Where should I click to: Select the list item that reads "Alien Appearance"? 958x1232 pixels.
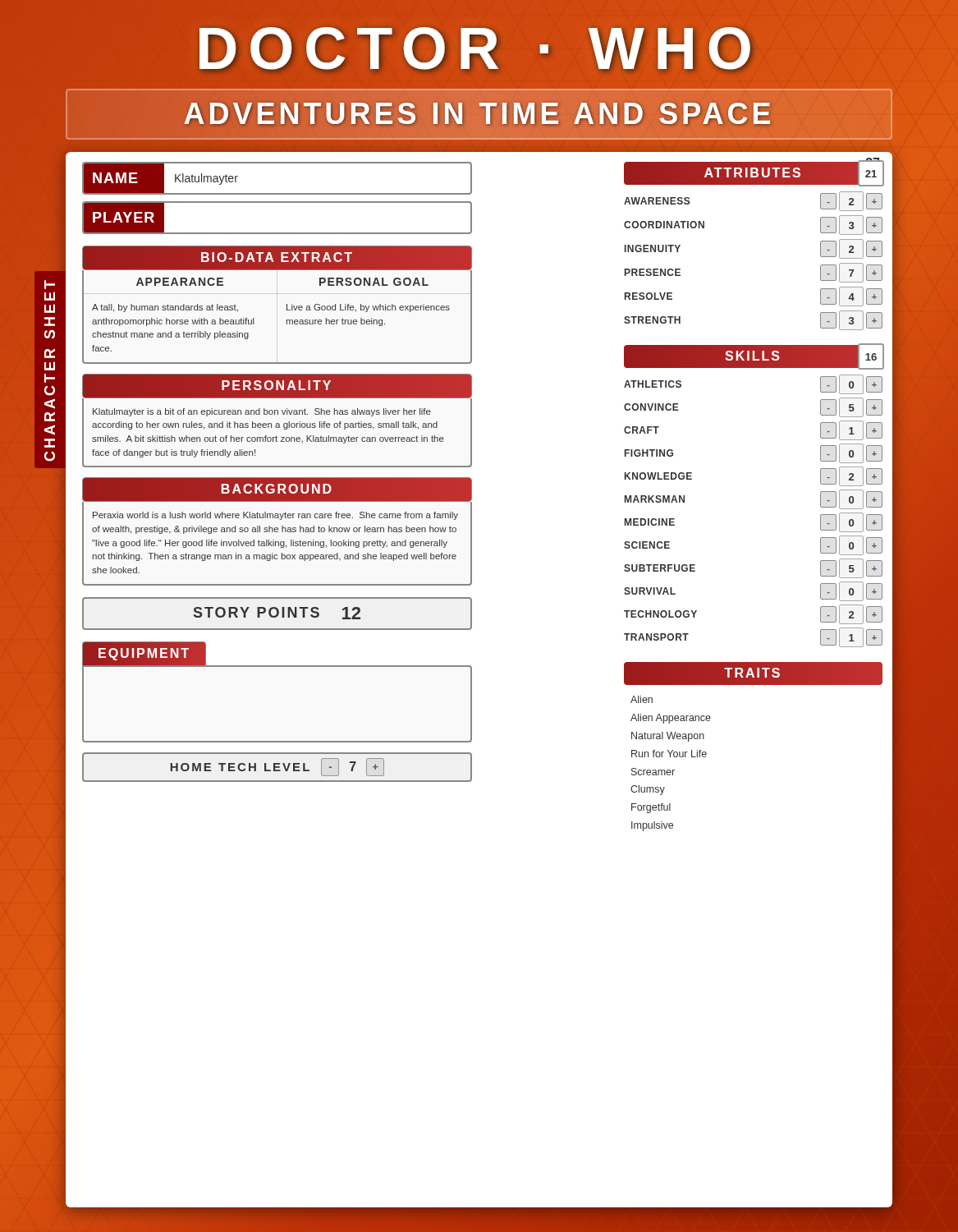(671, 718)
